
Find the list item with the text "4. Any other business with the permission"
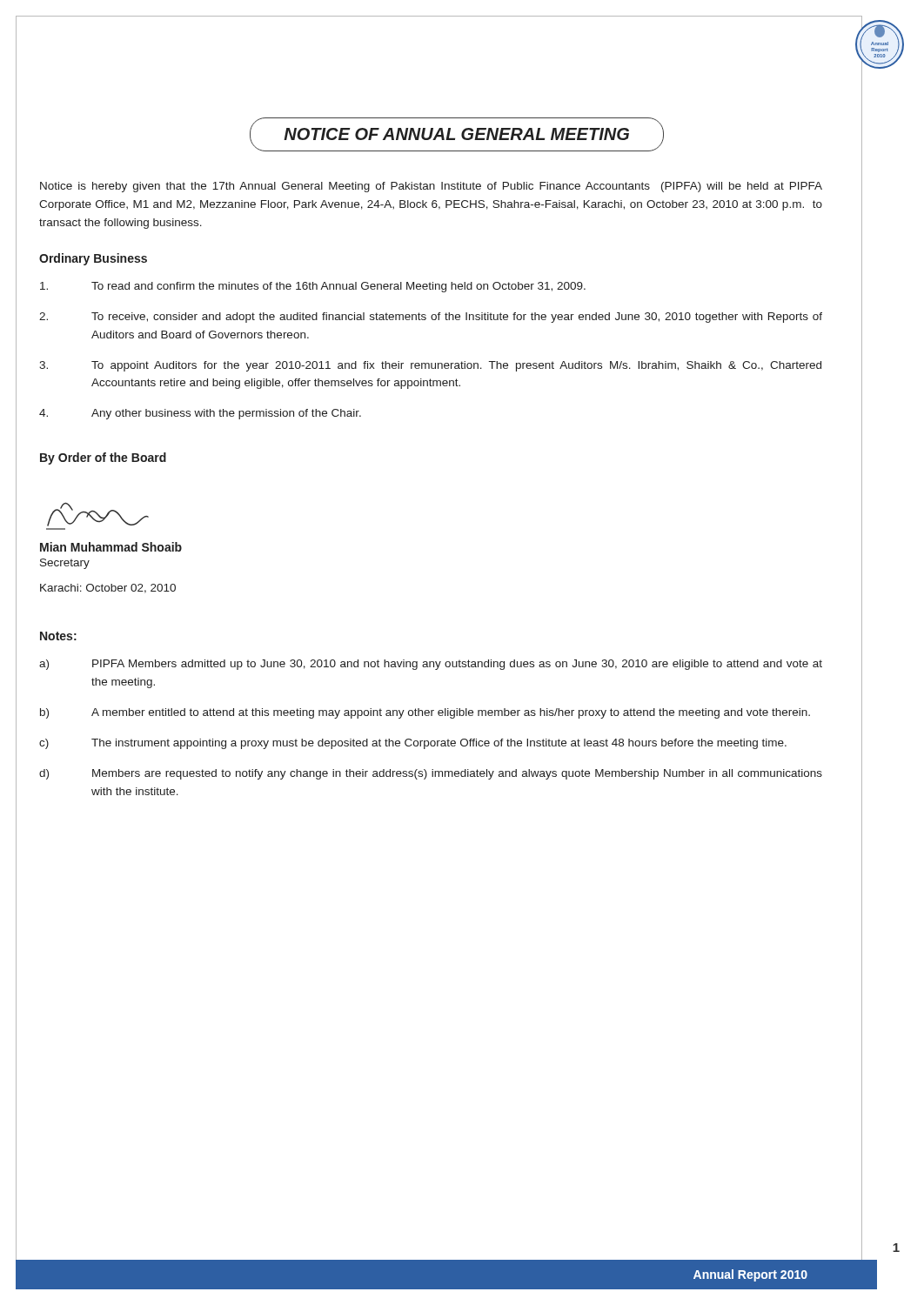[x=200, y=414]
